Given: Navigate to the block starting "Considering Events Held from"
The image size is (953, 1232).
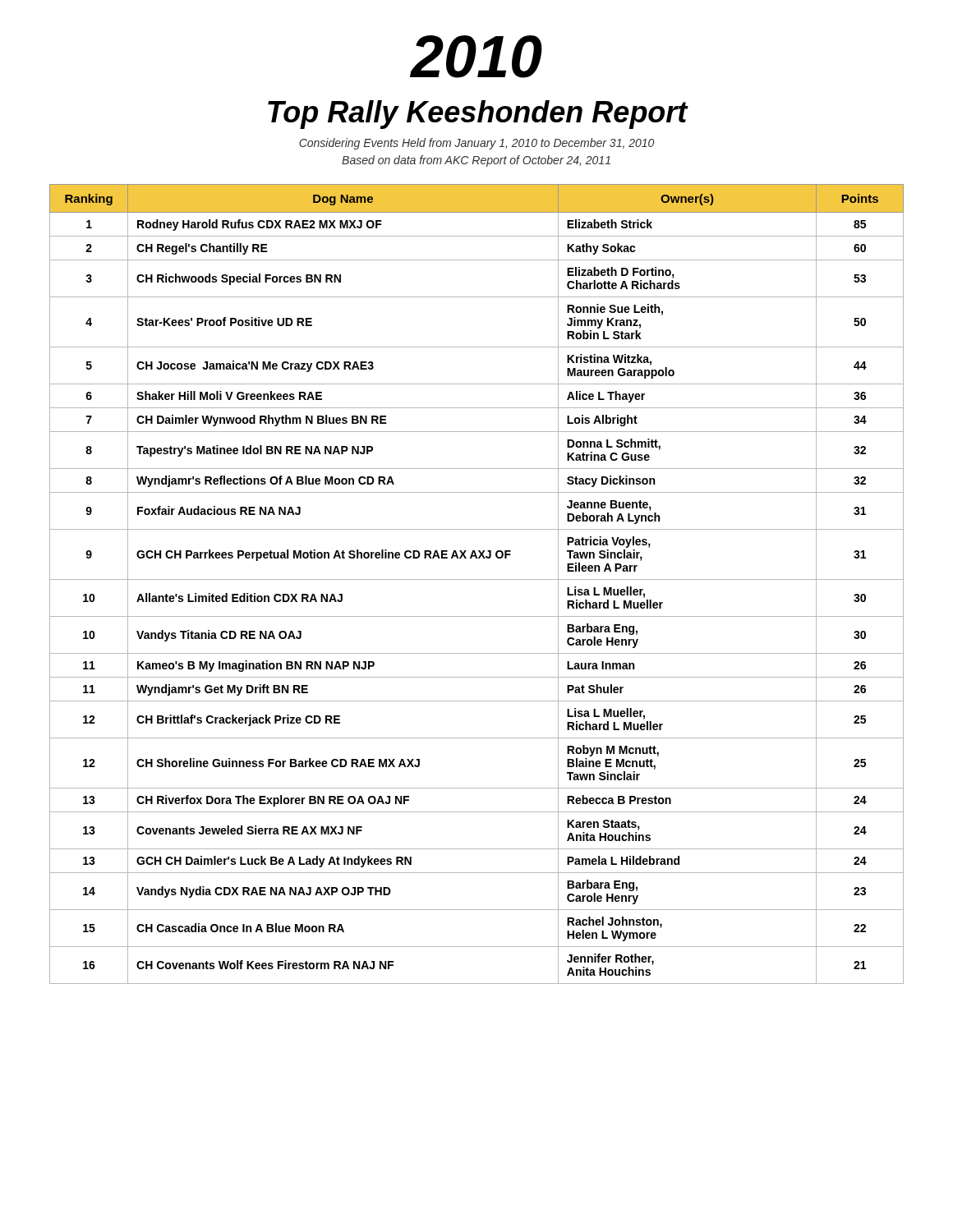Looking at the screenshot, I should (x=476, y=152).
